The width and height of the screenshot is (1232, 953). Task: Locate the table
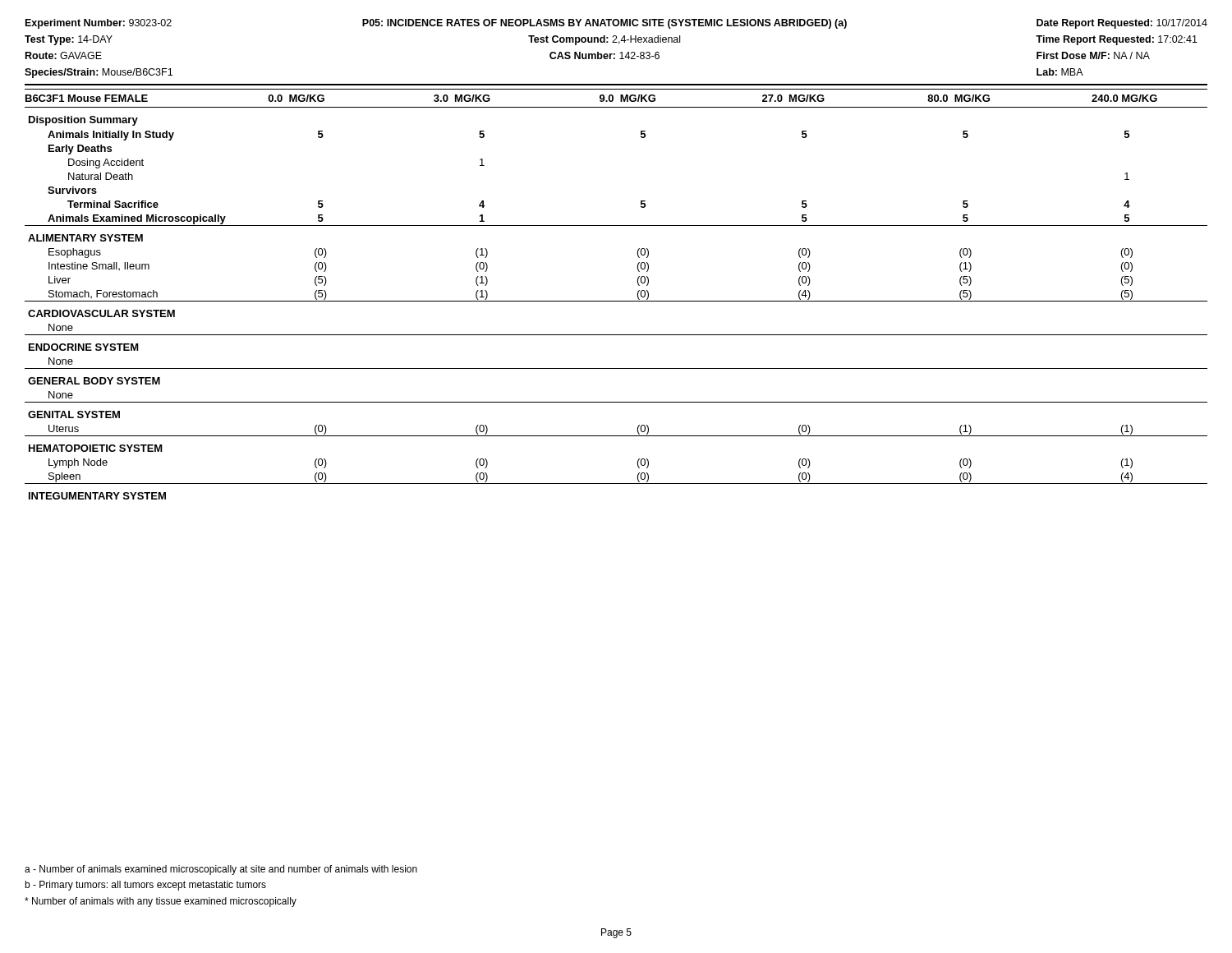[616, 305]
